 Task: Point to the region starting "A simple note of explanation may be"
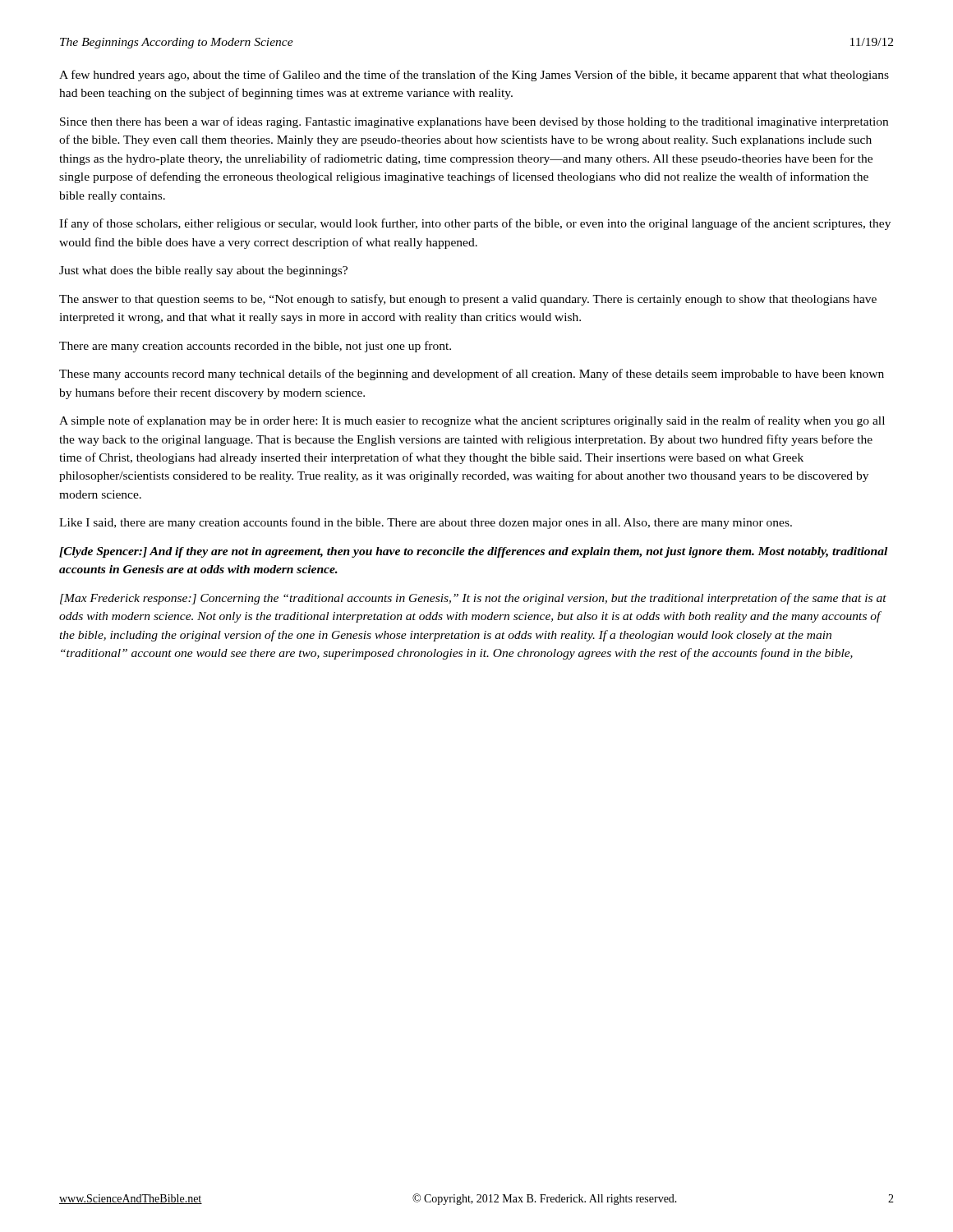(472, 457)
